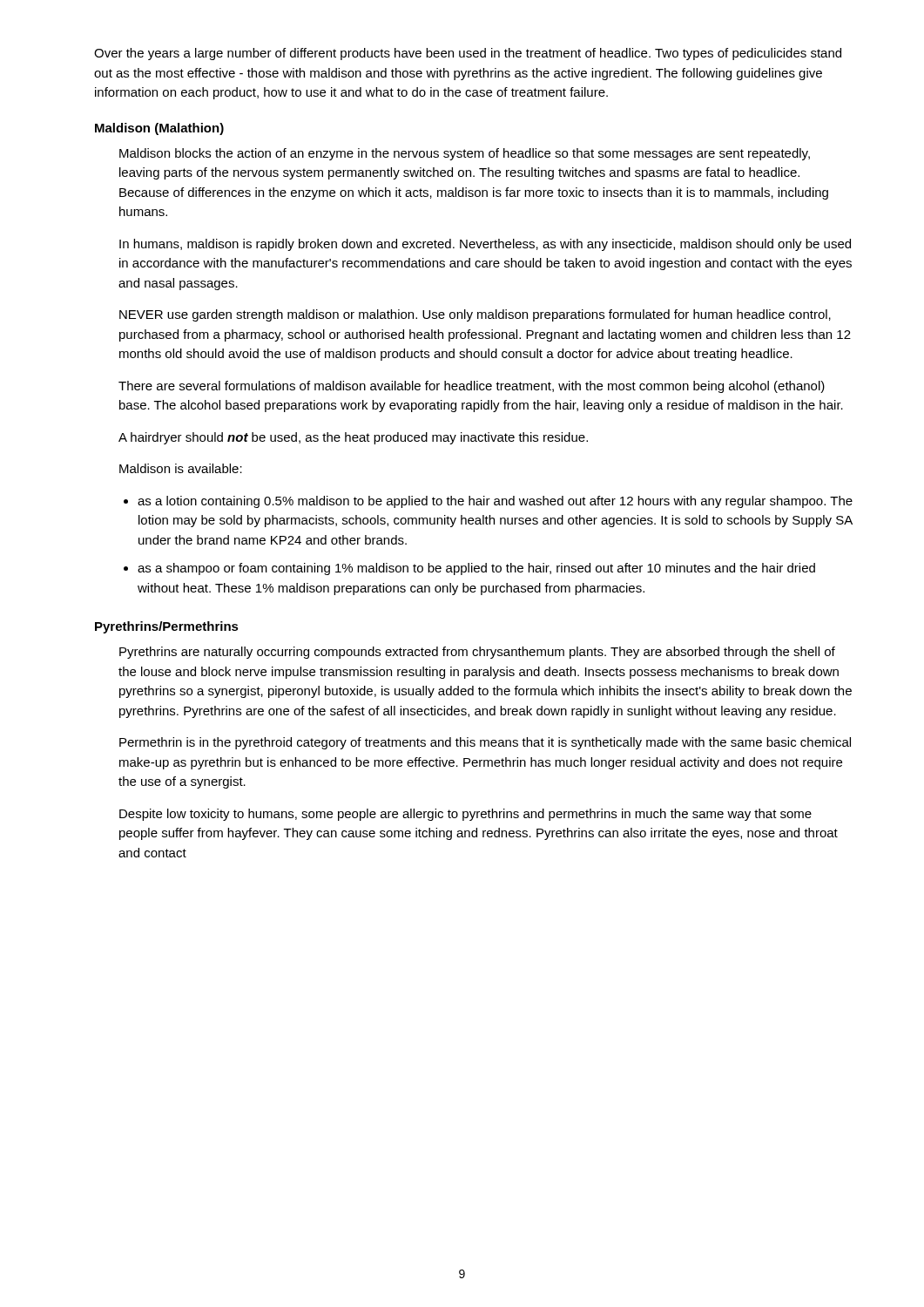Click on the block starting "In humans, maldison is"
The height and width of the screenshot is (1307, 924).
(x=485, y=263)
